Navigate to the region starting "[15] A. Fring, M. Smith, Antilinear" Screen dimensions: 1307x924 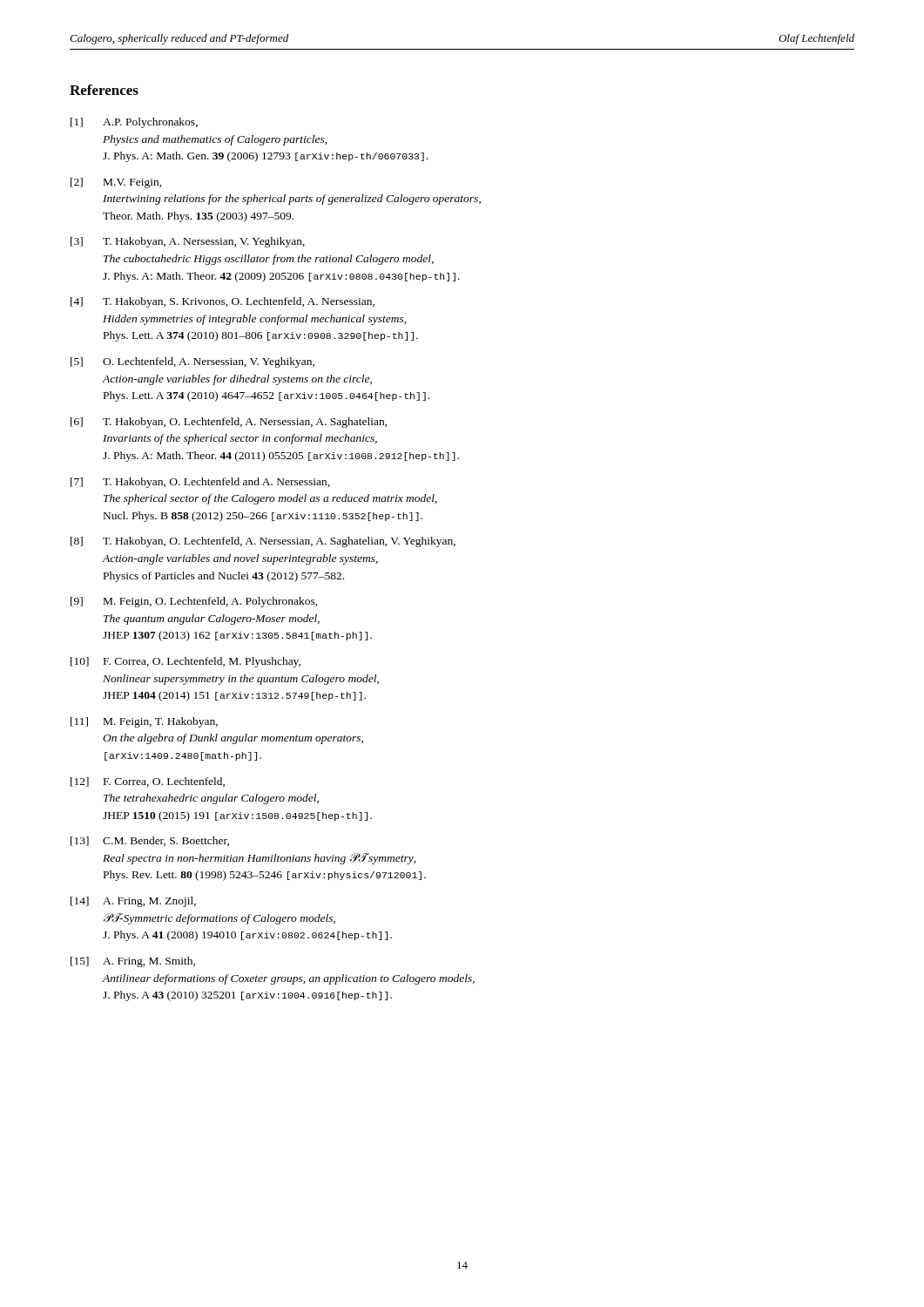pyautogui.click(x=340, y=978)
